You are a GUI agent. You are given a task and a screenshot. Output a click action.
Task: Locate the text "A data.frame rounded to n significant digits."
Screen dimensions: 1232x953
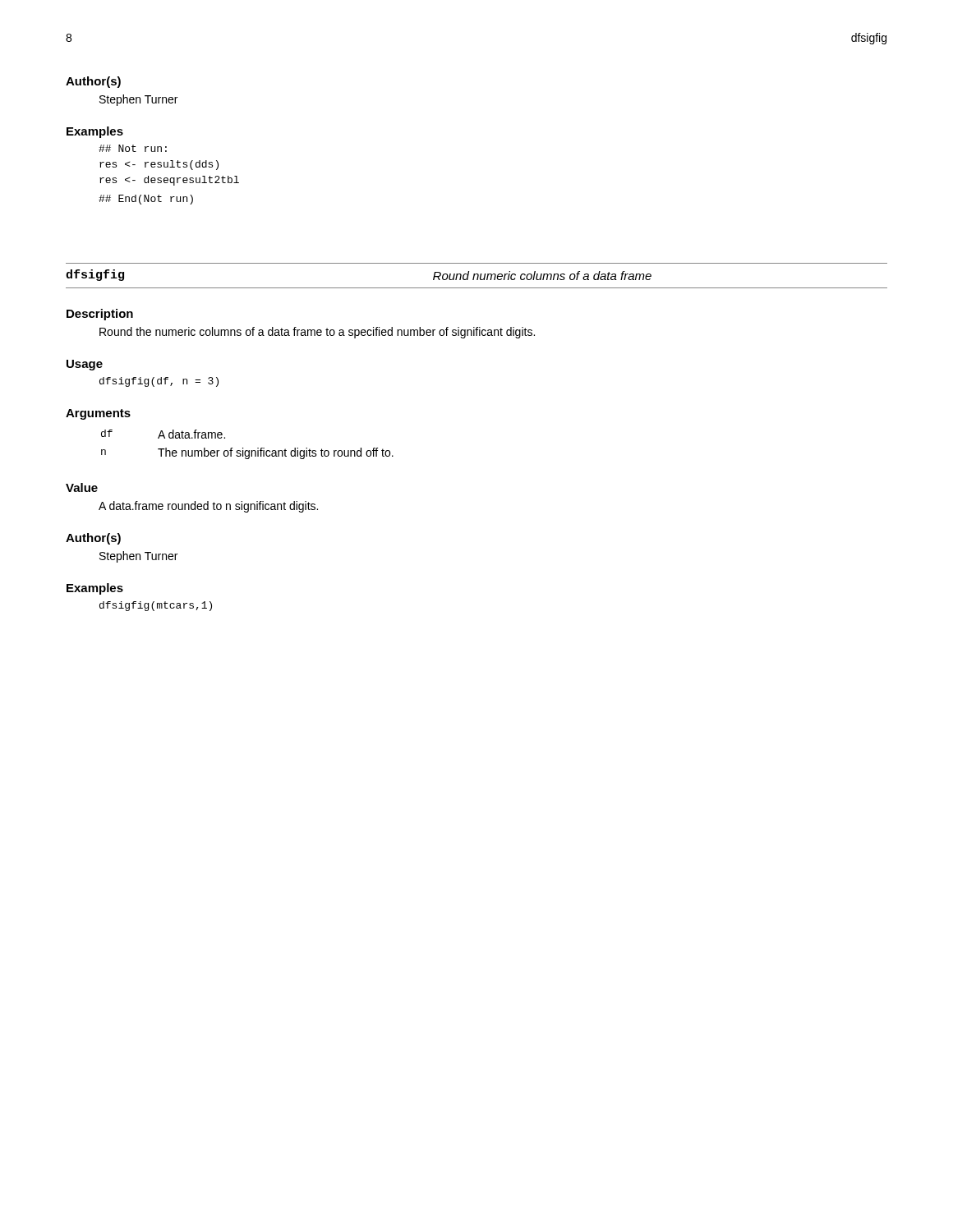point(209,506)
